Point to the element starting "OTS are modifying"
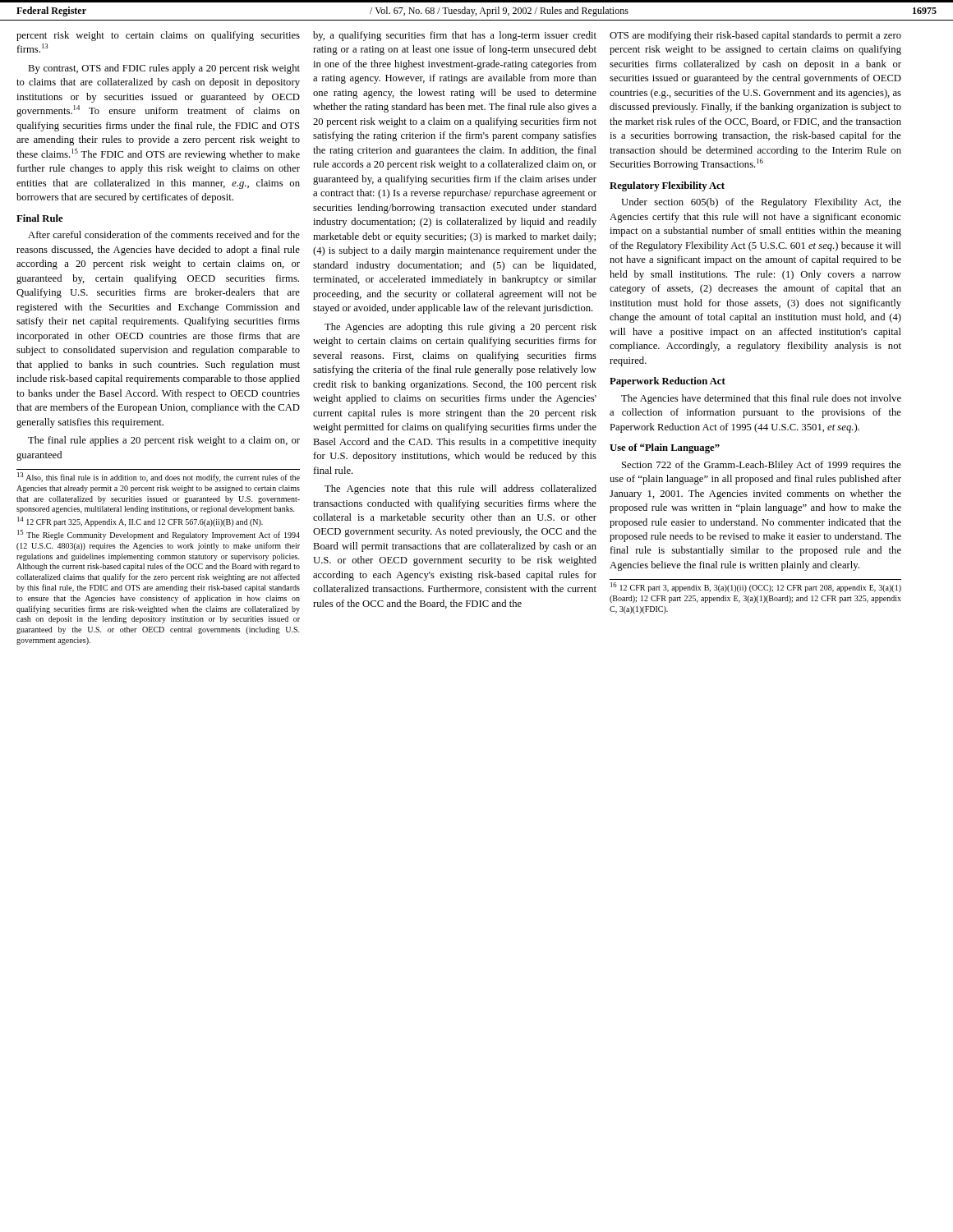 (x=755, y=101)
